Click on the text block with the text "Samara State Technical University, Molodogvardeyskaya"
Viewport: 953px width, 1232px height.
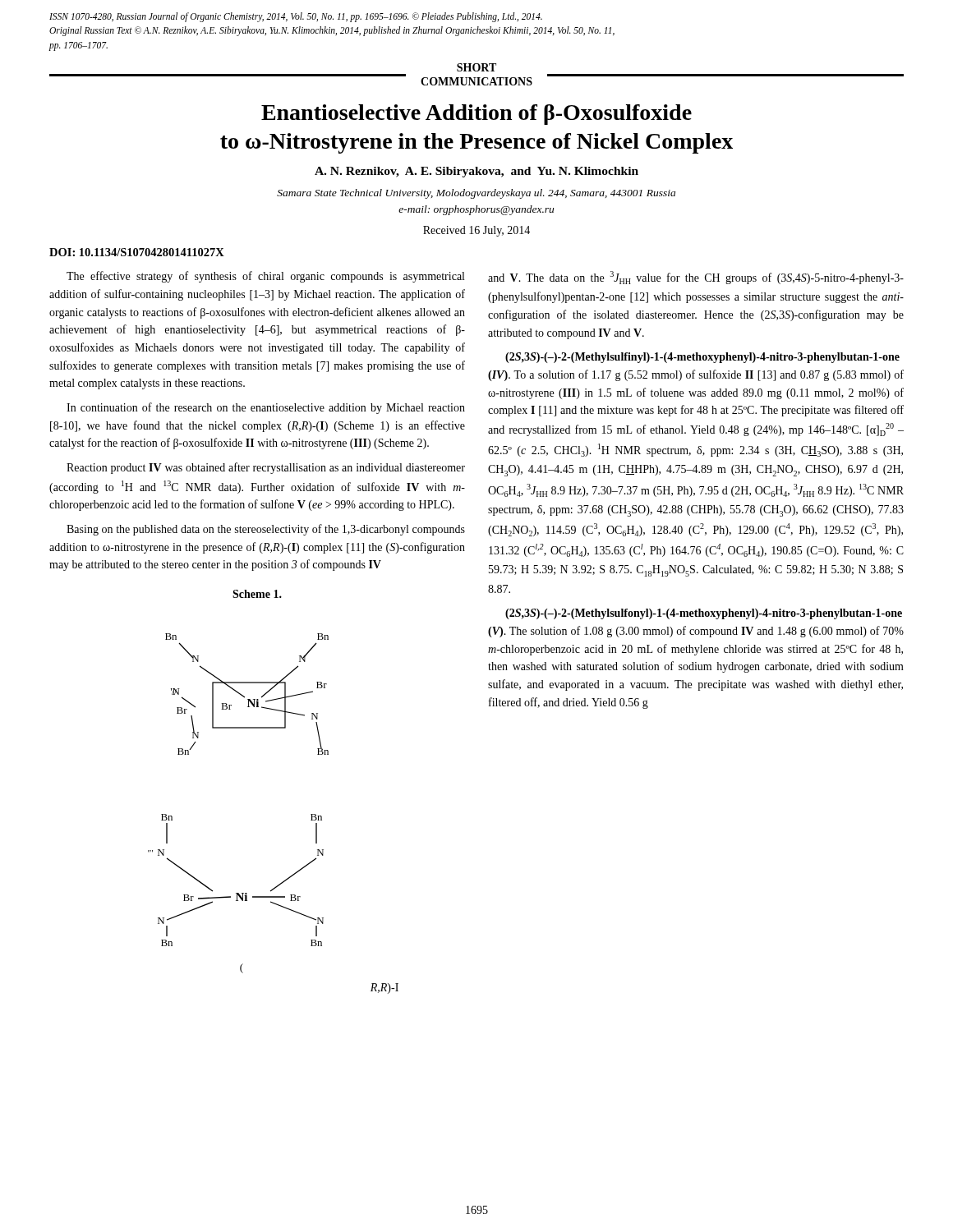(476, 201)
